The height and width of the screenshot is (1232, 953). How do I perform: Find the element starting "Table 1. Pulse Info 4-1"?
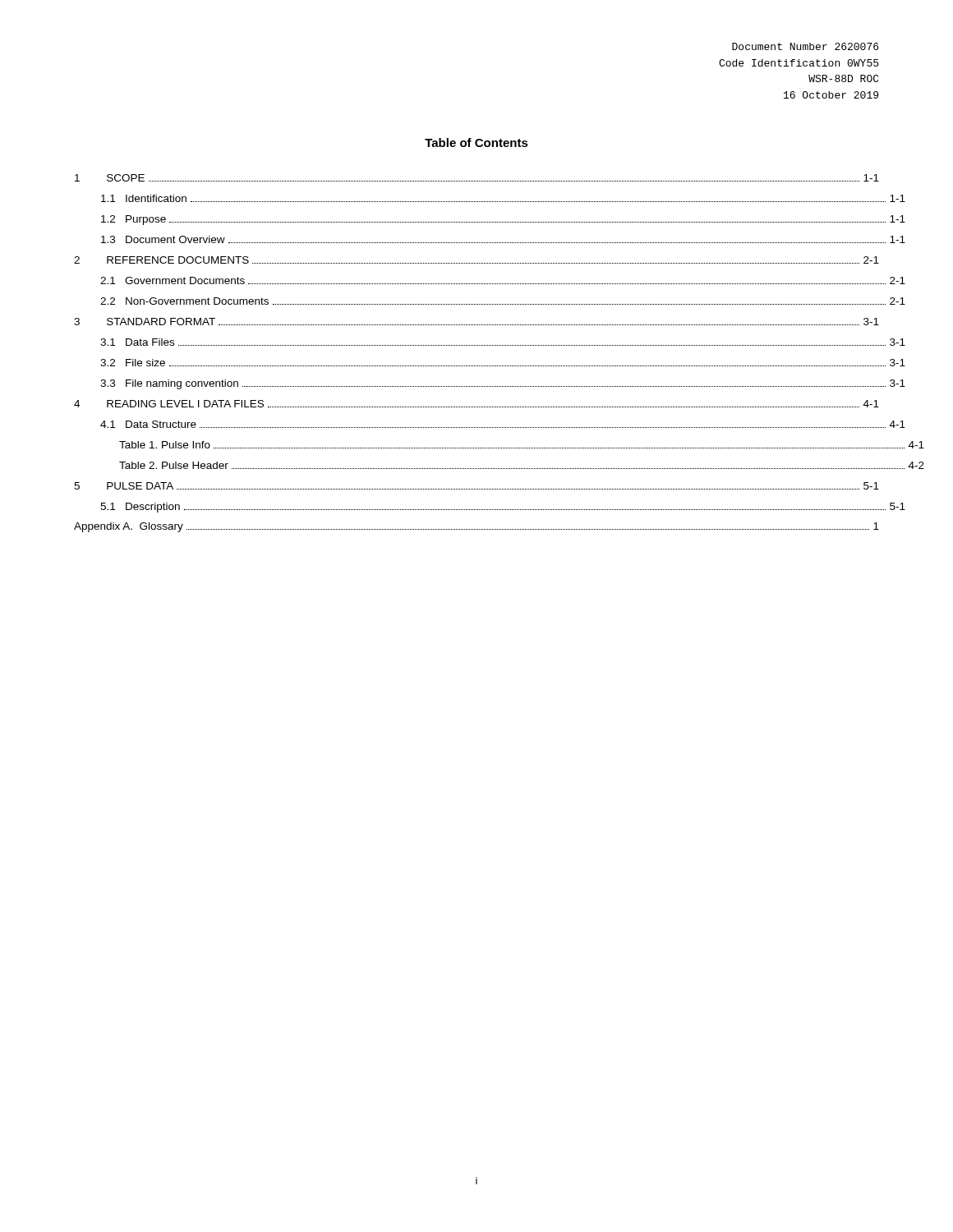(522, 445)
